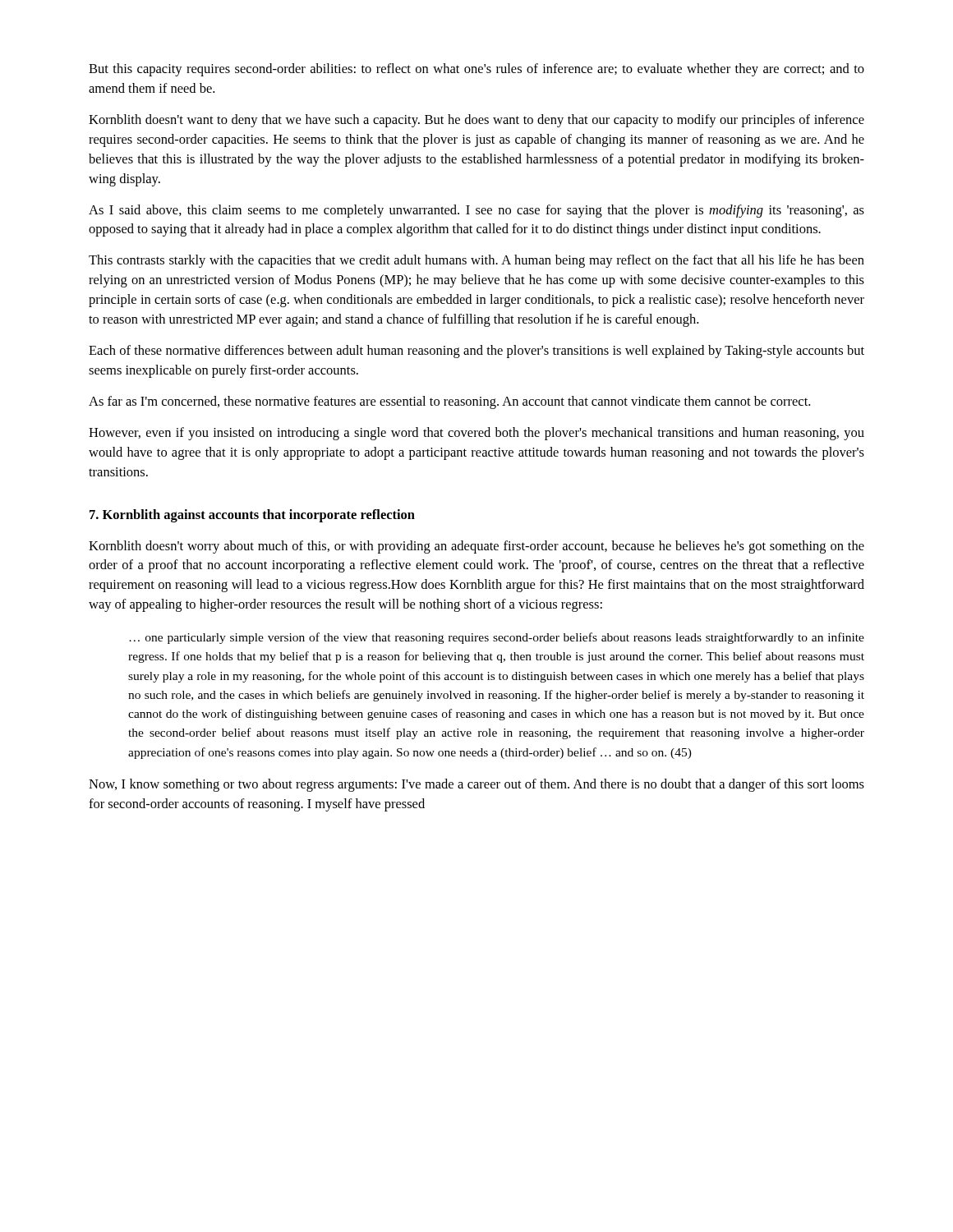Where does it say "7. Kornblith against accounts that incorporate reflection"?

click(x=252, y=514)
